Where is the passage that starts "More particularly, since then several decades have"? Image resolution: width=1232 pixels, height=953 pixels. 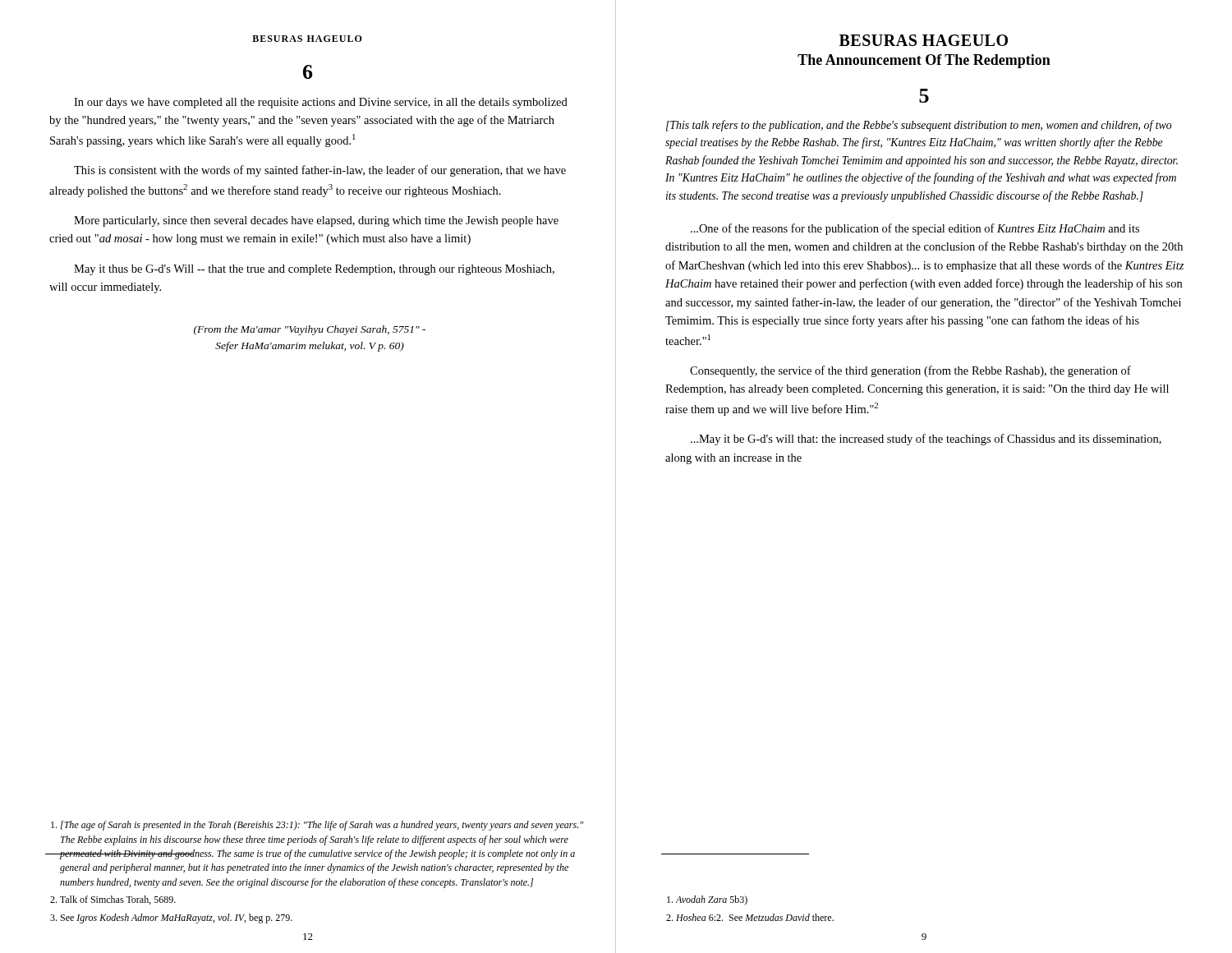(310, 230)
